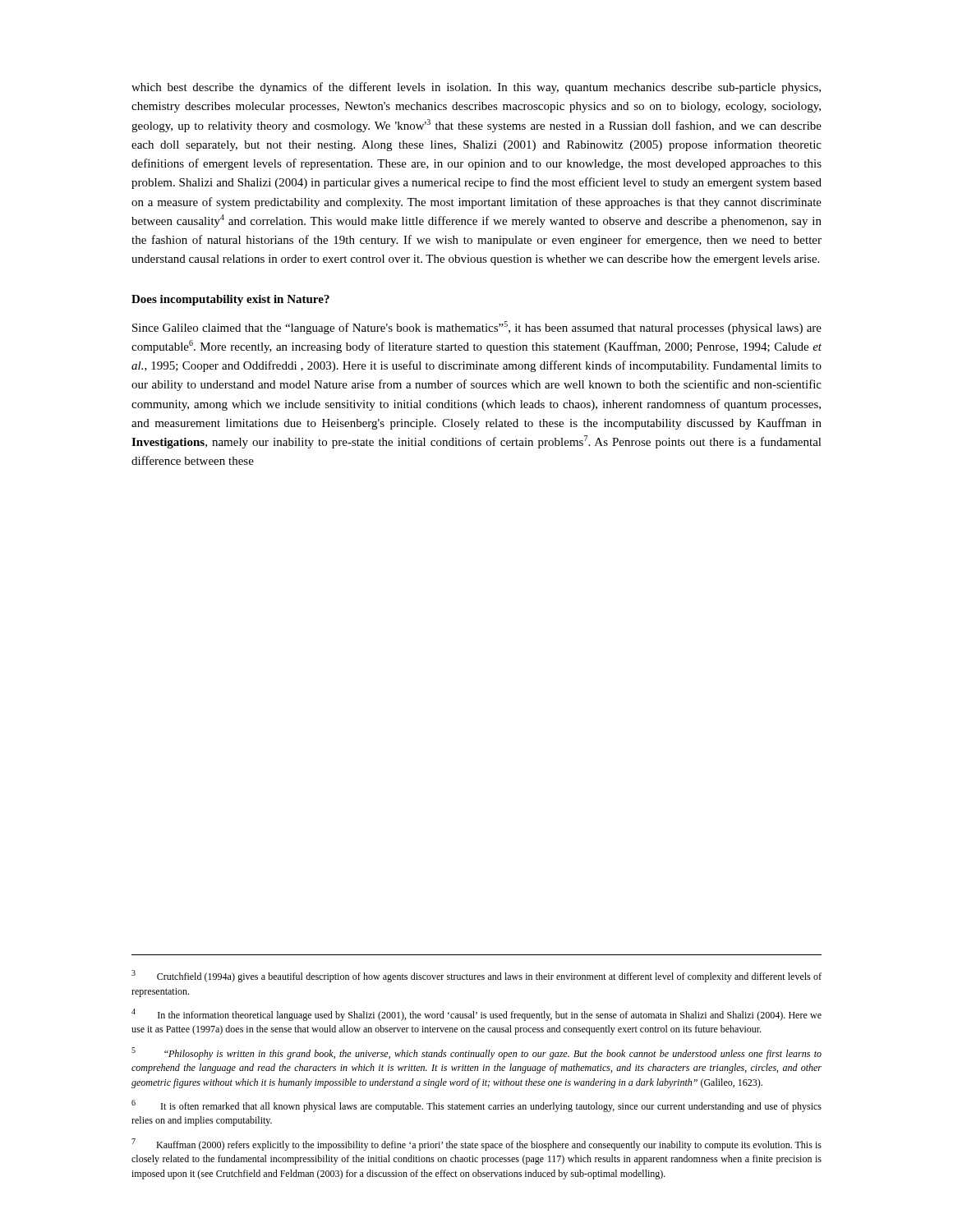Find the block on this page that starts "4 In the information theoretical language used"
This screenshot has height=1232, width=953.
click(476, 1023)
